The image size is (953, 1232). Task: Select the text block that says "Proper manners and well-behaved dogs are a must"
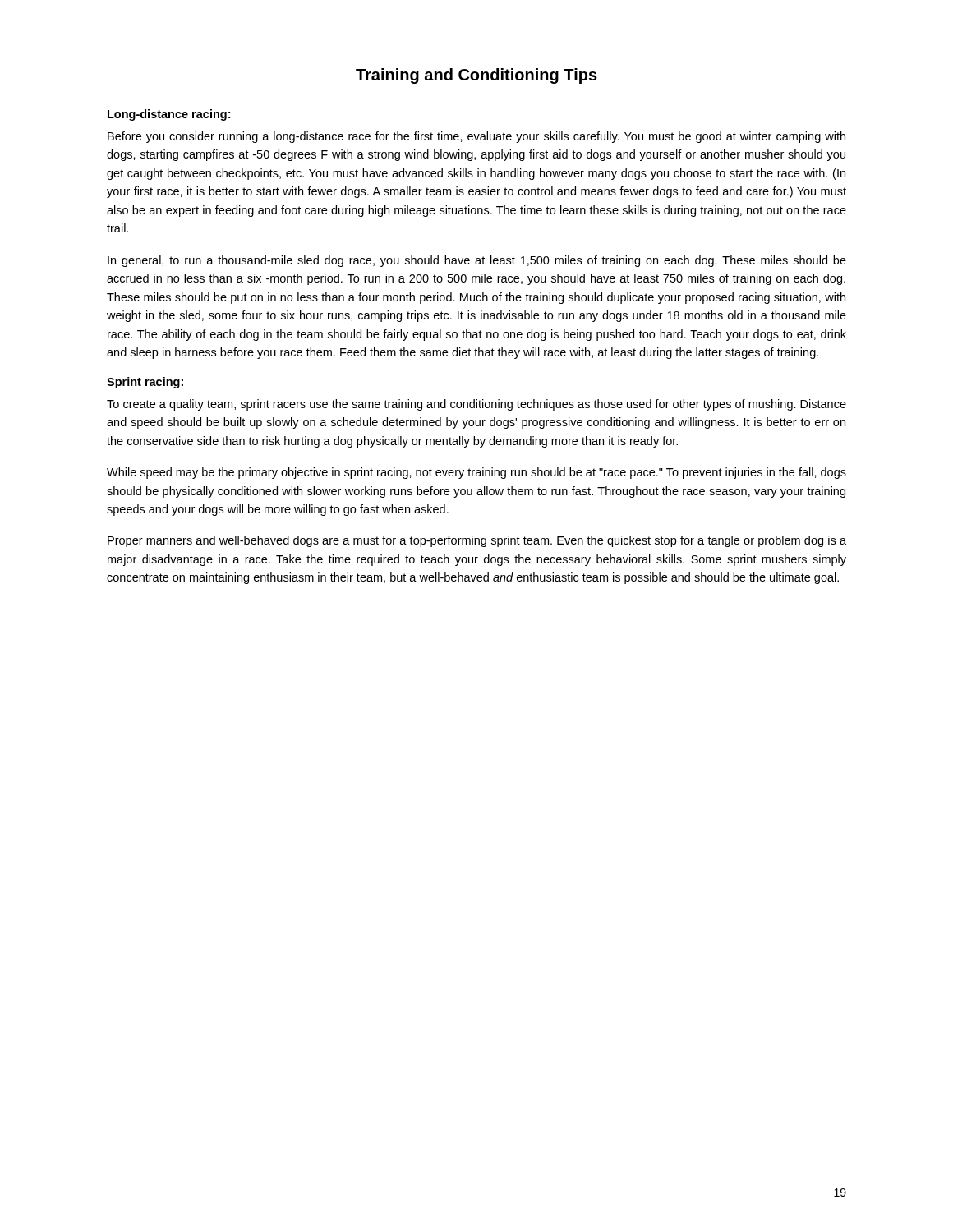click(x=476, y=559)
